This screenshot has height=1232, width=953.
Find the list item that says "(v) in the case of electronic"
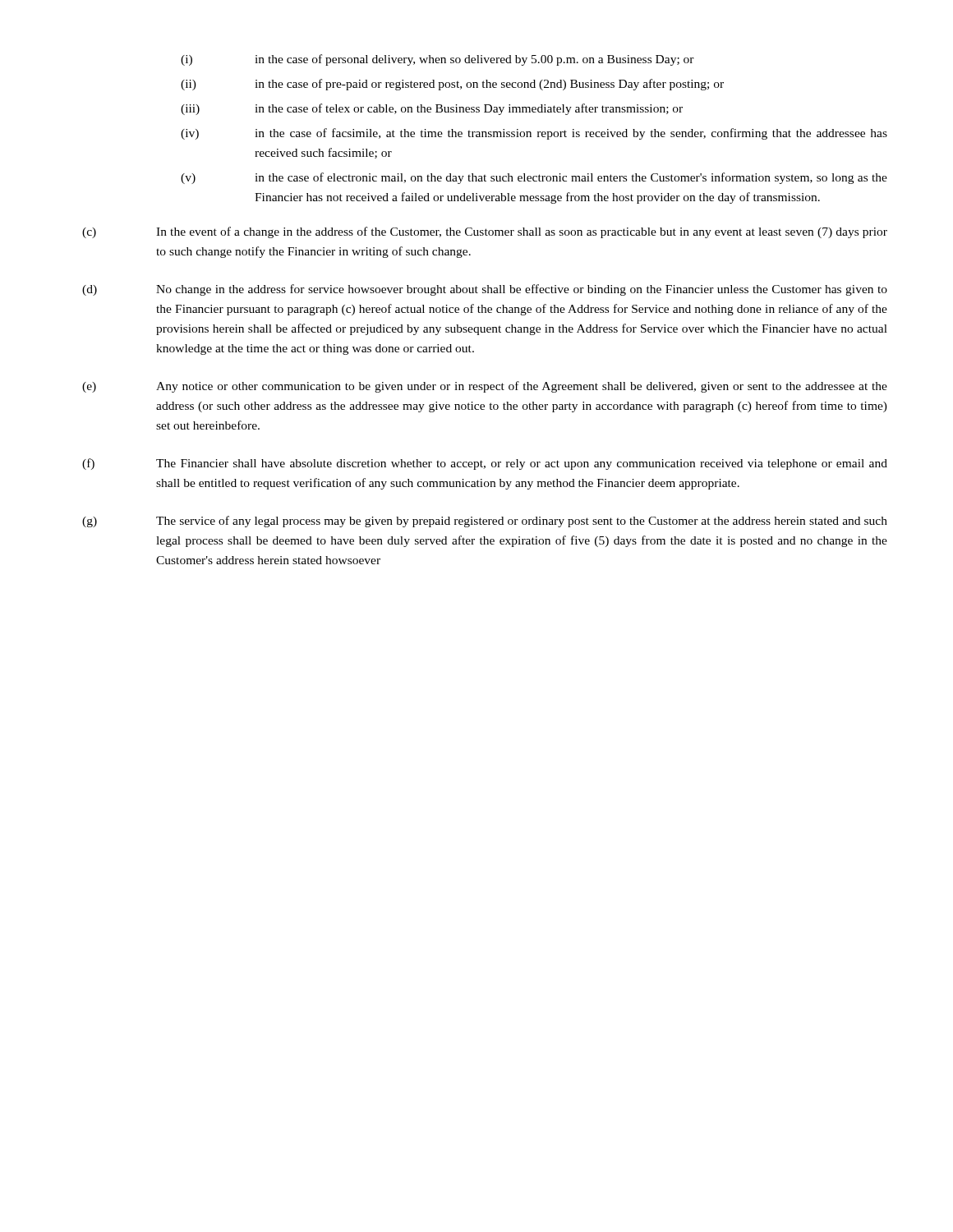pos(485,187)
